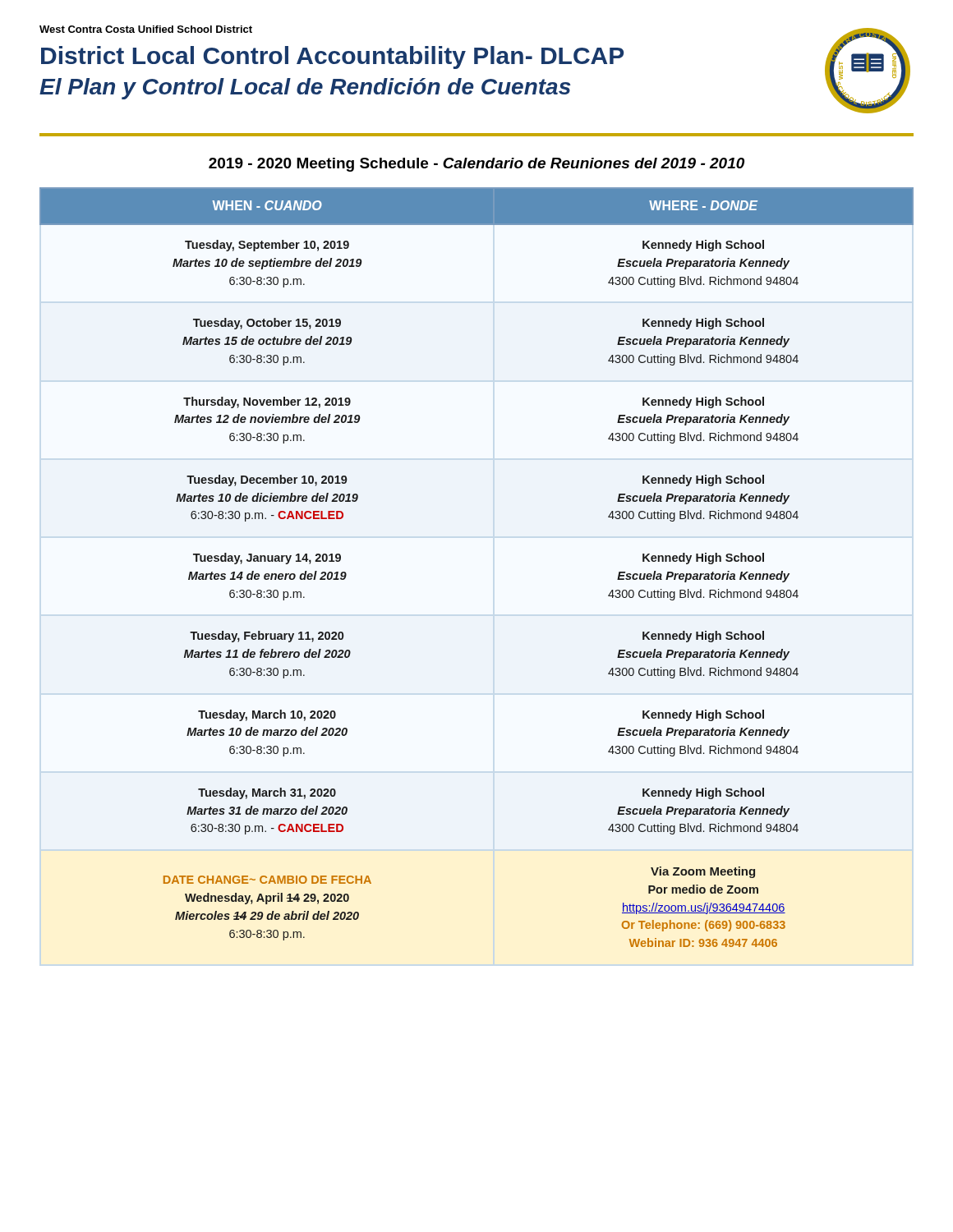Select the section header with the text "2019 - 2020"
Screen dimensions: 1232x953
476,163
